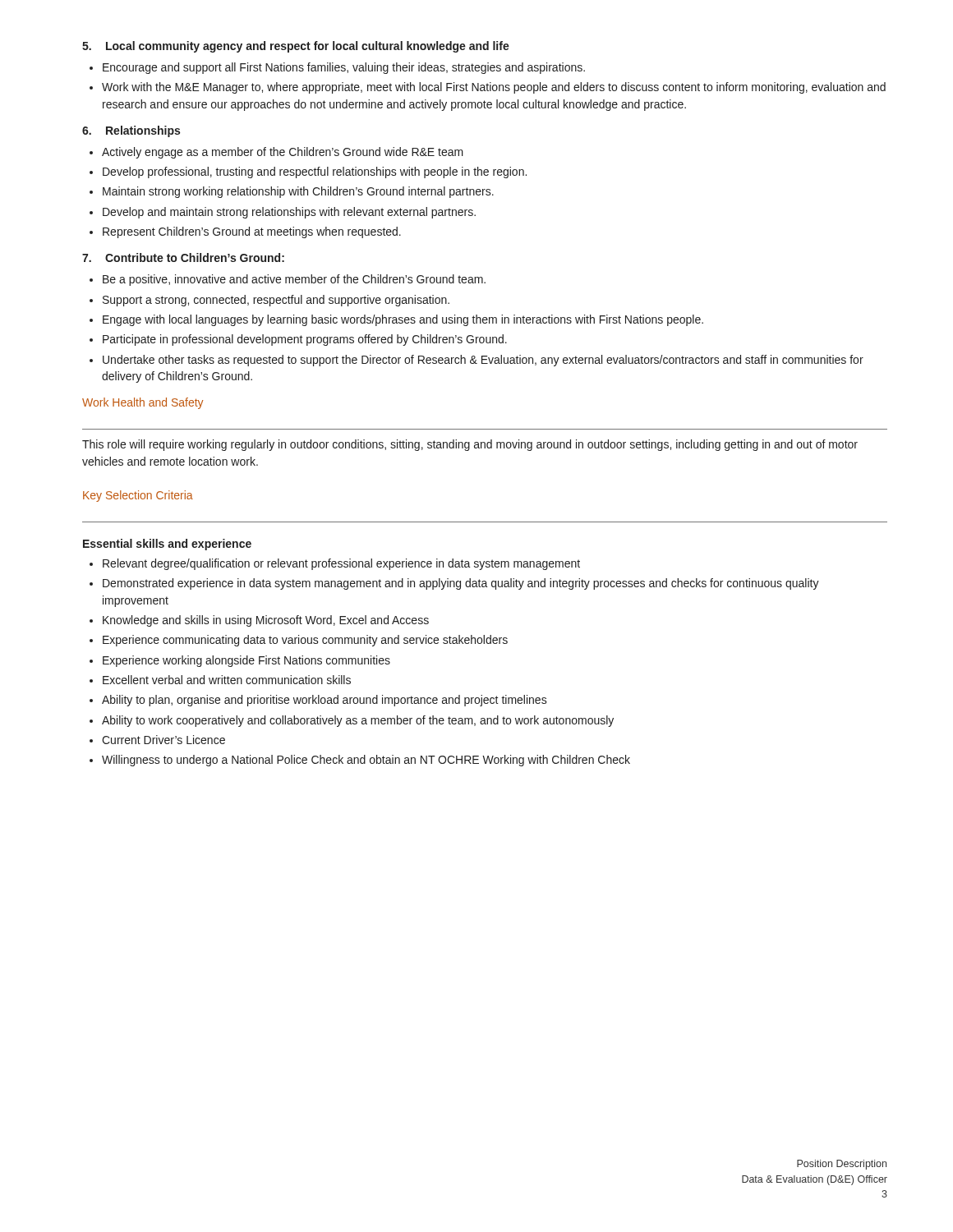Select the text starting "Work Health and"
Viewport: 953px width, 1232px height.
click(x=143, y=403)
